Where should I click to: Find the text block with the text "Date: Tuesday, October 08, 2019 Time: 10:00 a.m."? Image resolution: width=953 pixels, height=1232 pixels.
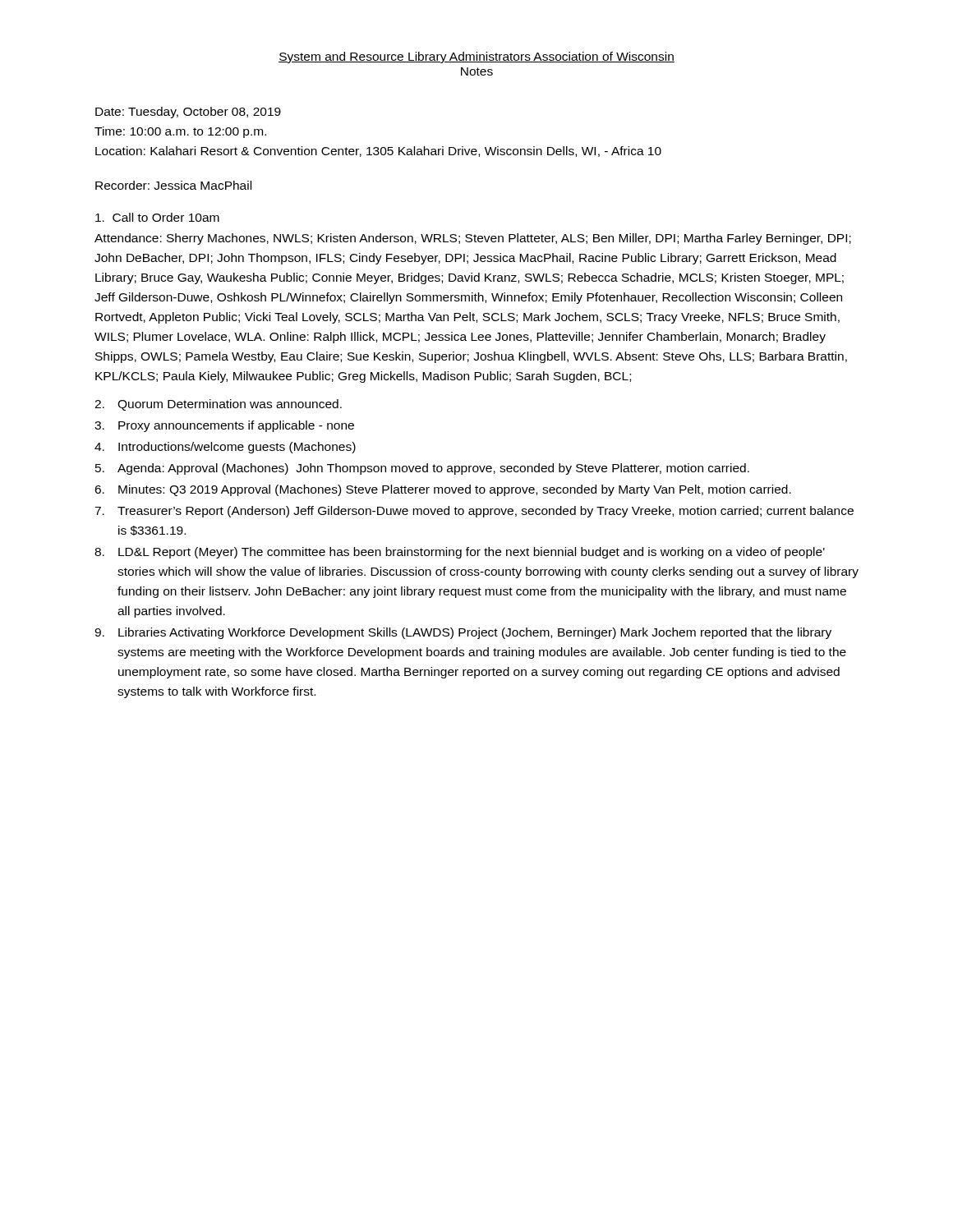click(x=188, y=113)
